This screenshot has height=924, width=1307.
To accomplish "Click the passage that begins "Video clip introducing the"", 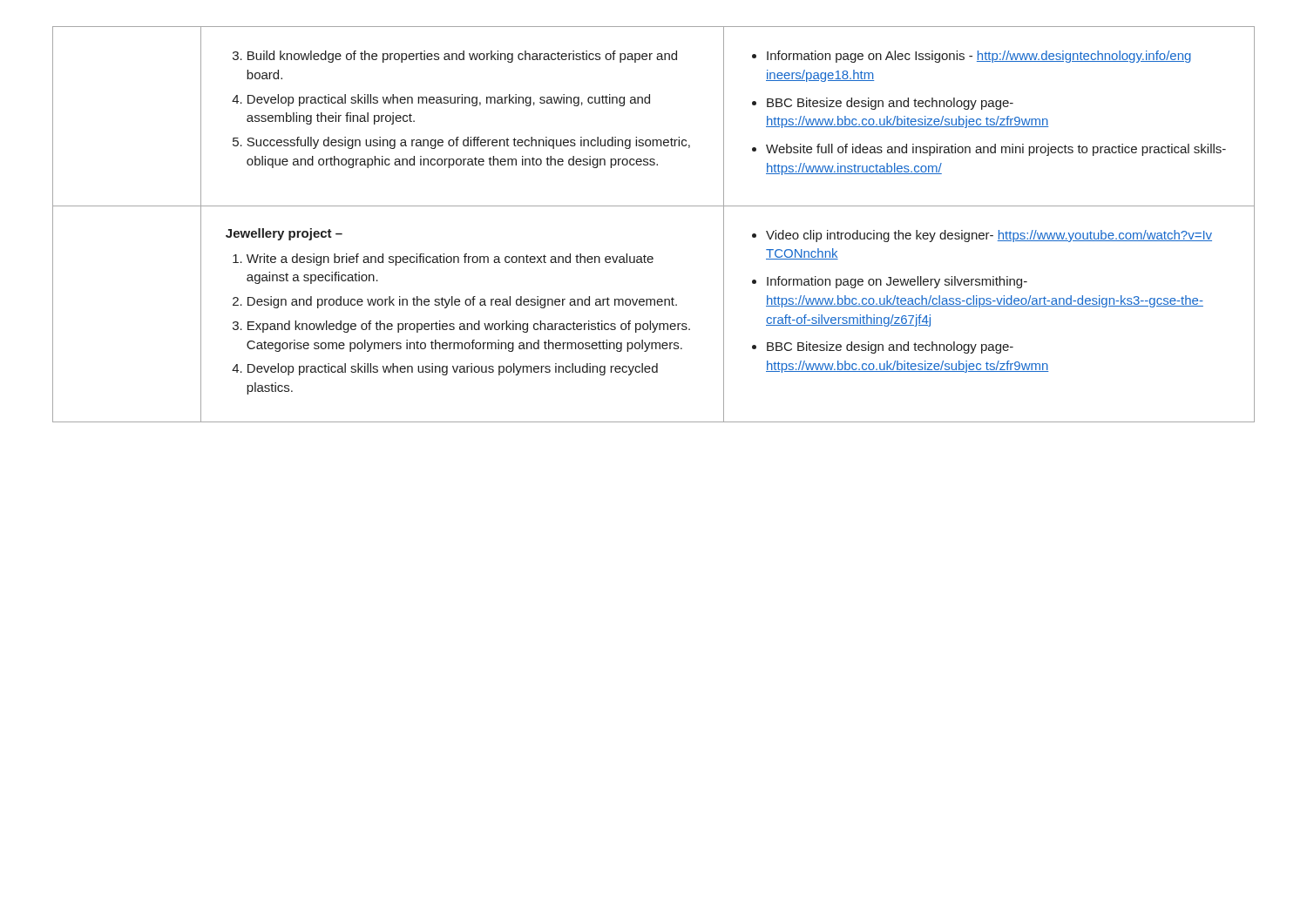I will point(989,300).
